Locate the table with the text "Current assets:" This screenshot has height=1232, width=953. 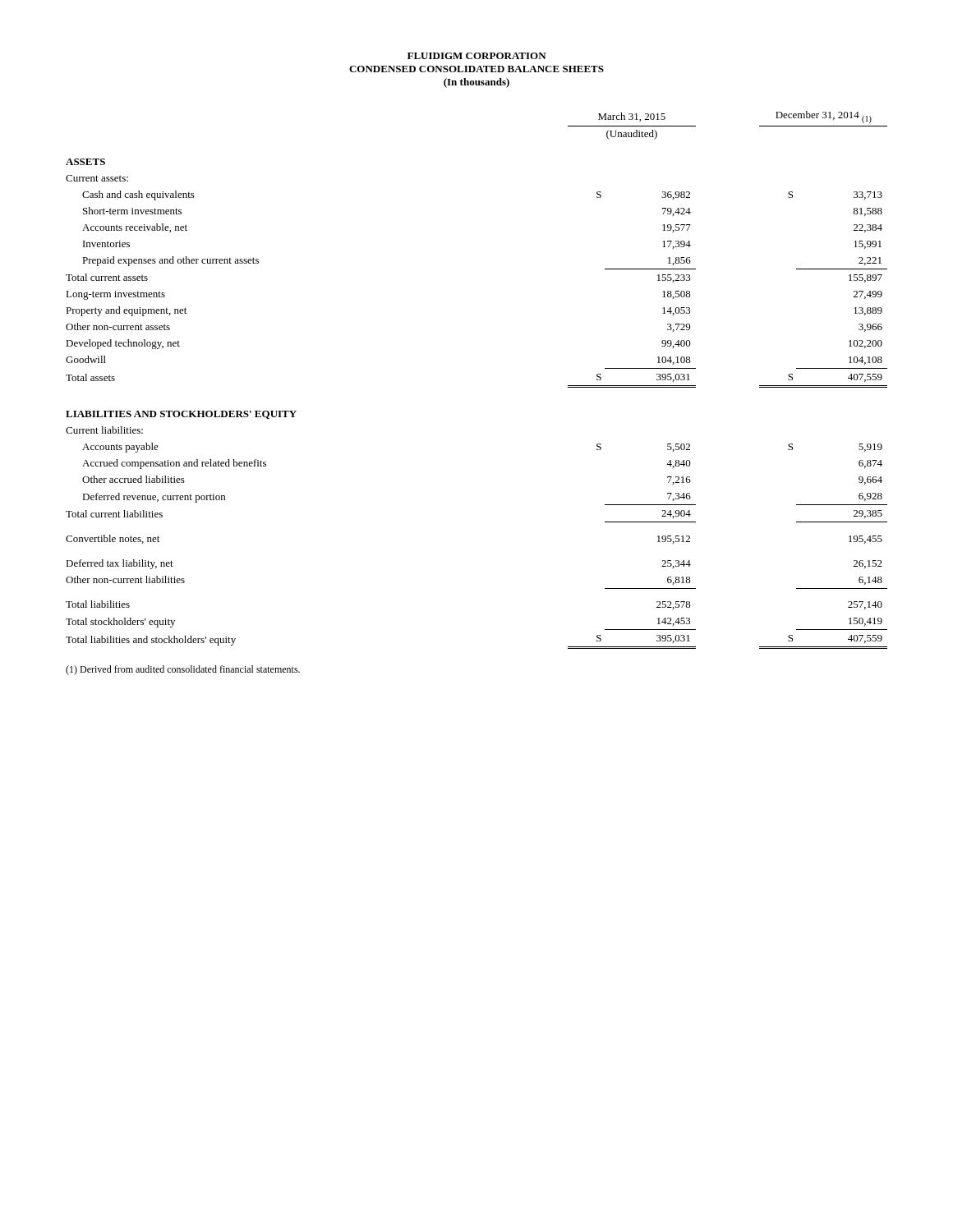[x=476, y=378]
